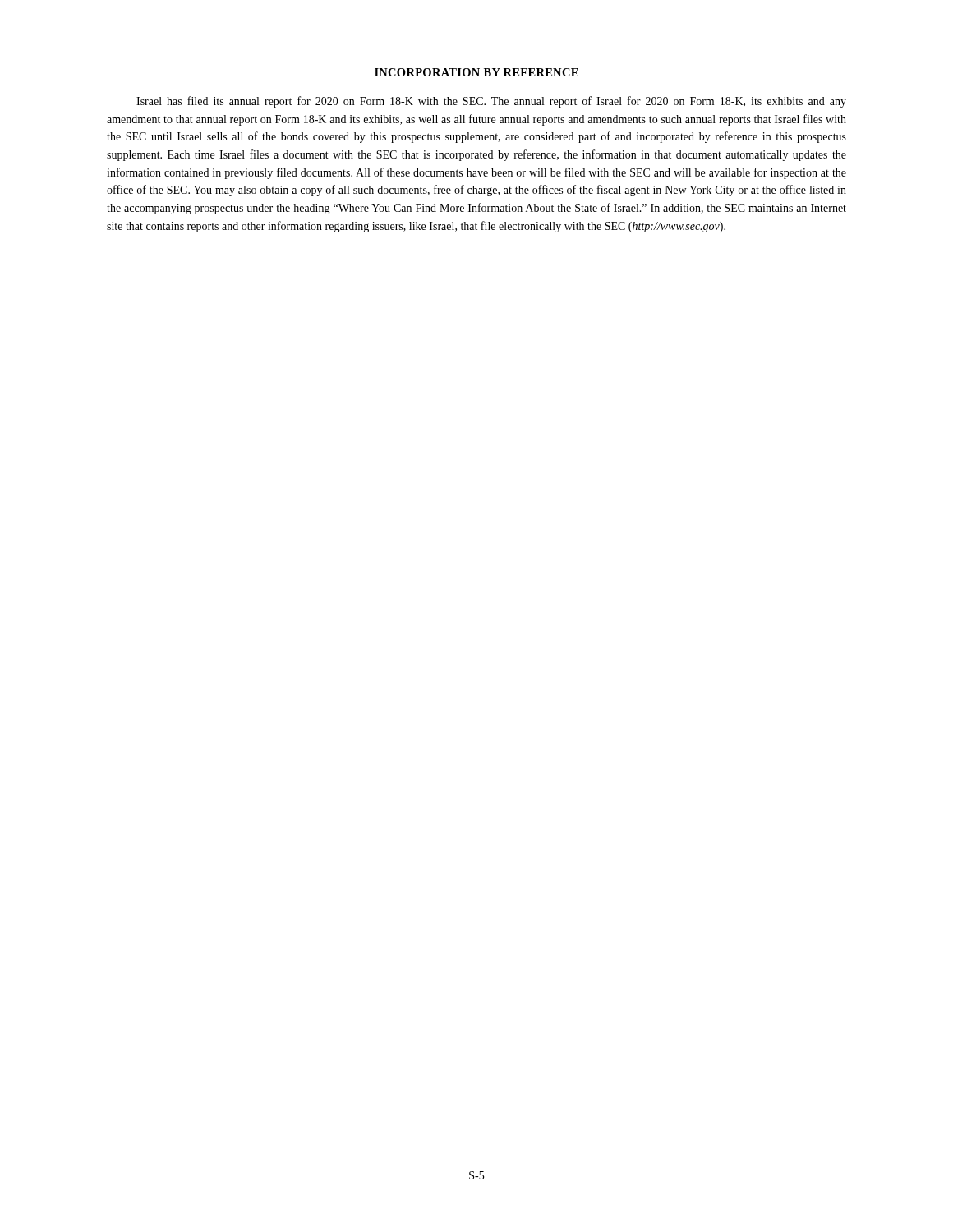The width and height of the screenshot is (953, 1232).
Task: Locate the text block starting "Israel has filed"
Action: tap(476, 164)
